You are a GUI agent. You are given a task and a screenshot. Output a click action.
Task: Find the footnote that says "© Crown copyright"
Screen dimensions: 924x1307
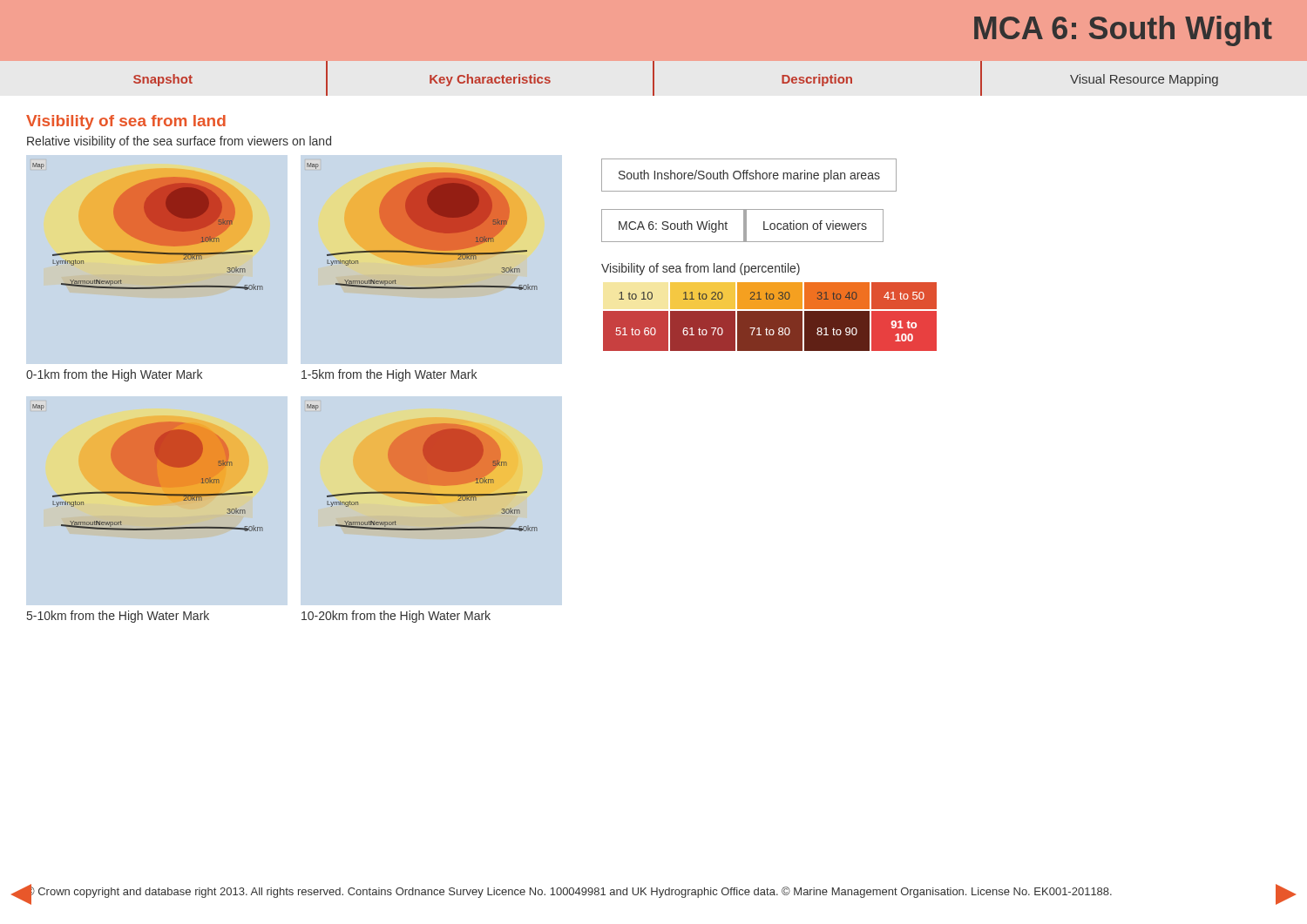point(569,891)
